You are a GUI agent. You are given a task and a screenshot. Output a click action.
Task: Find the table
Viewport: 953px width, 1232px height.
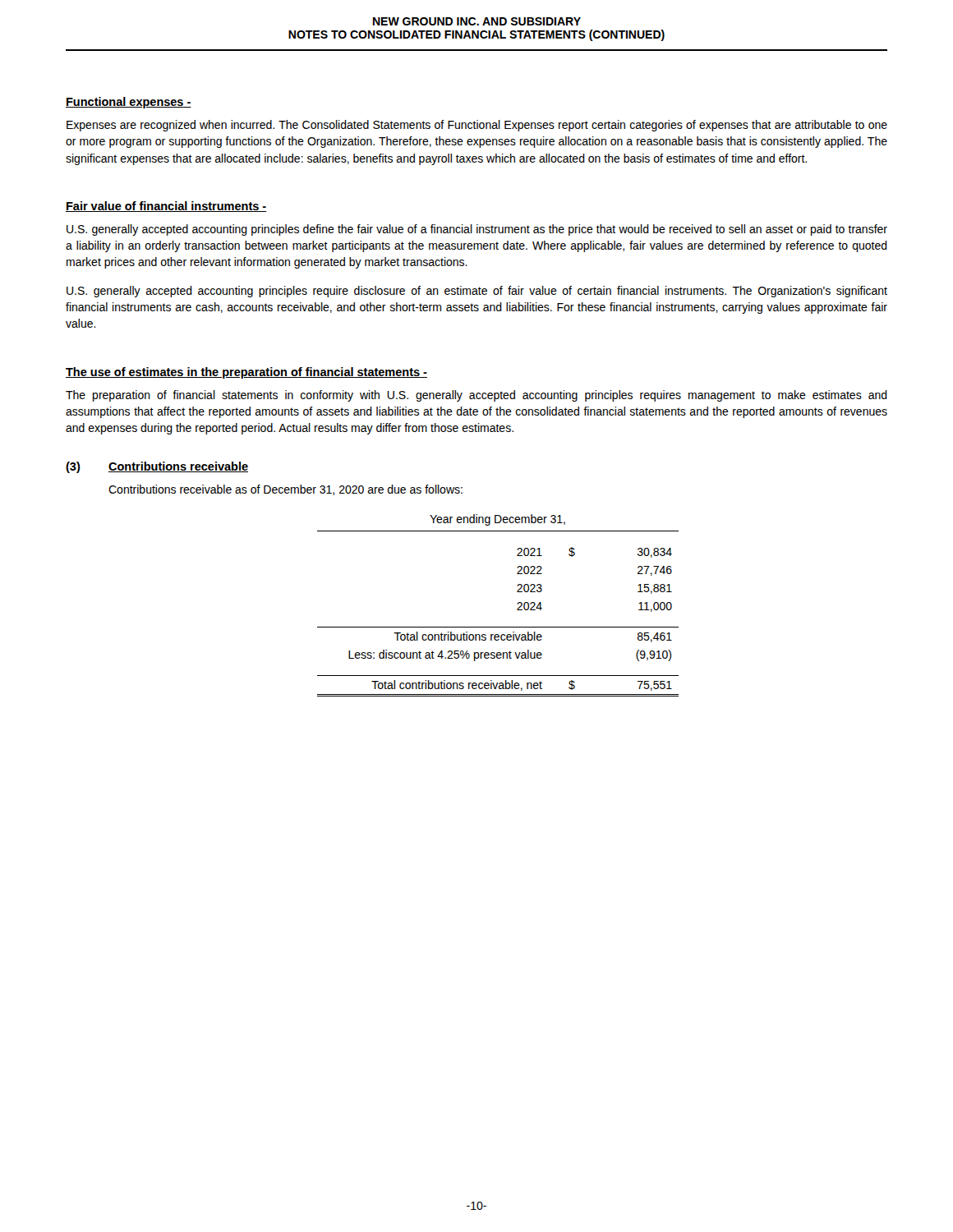[x=498, y=604]
